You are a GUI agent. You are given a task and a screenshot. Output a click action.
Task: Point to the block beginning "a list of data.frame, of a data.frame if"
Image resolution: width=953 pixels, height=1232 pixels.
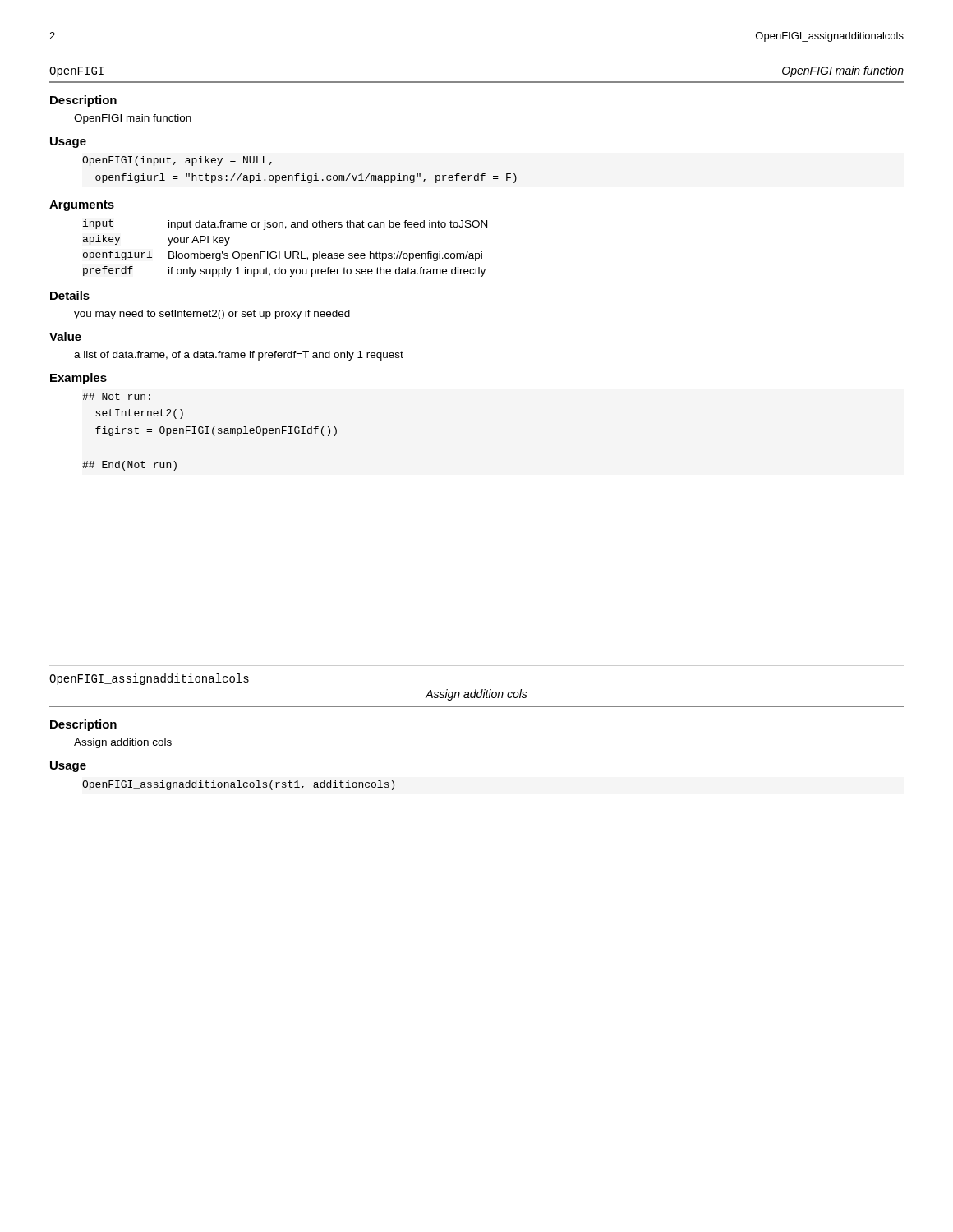[x=239, y=354]
